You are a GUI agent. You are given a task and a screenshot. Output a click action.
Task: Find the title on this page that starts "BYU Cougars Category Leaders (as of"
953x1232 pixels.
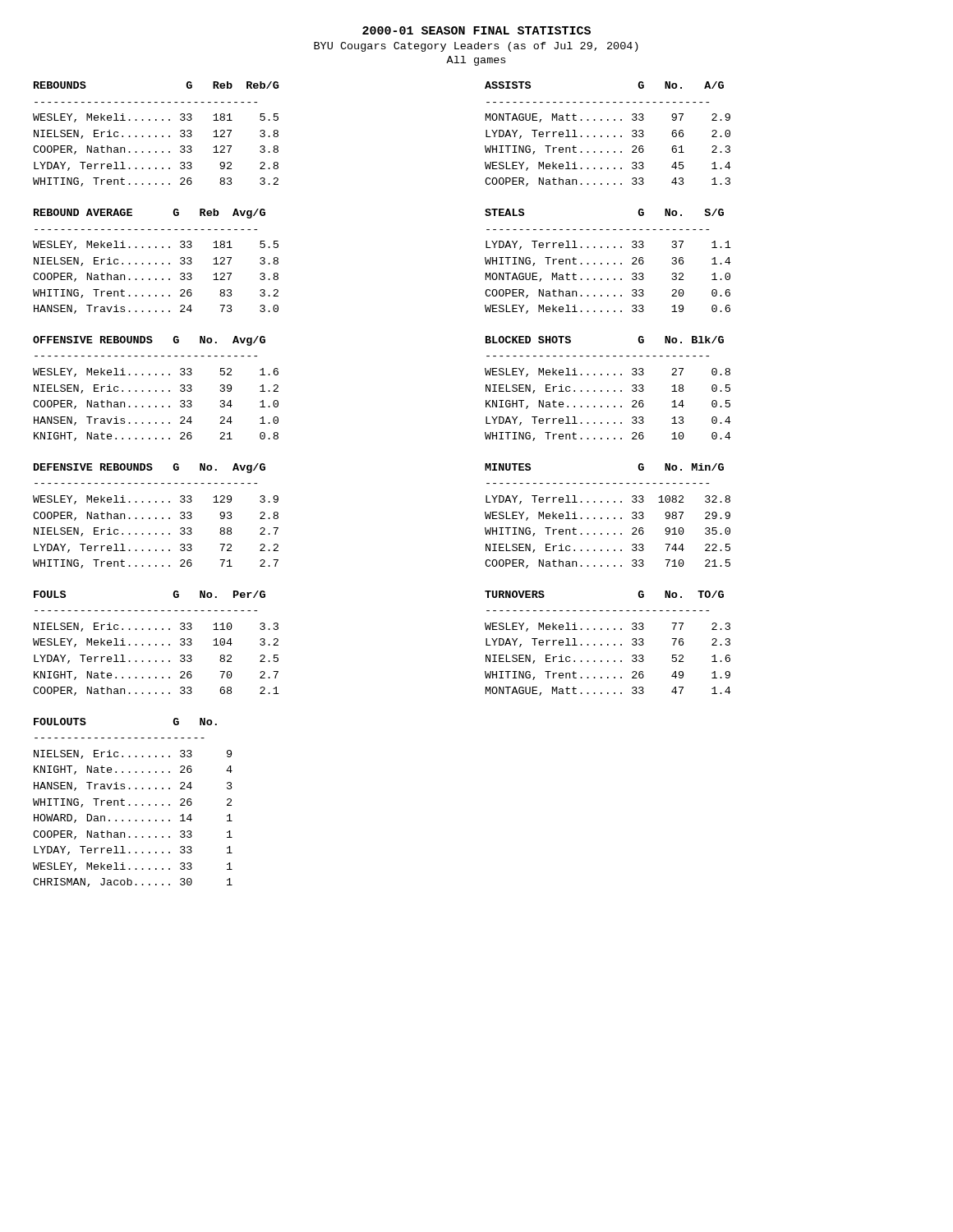click(x=476, y=46)
